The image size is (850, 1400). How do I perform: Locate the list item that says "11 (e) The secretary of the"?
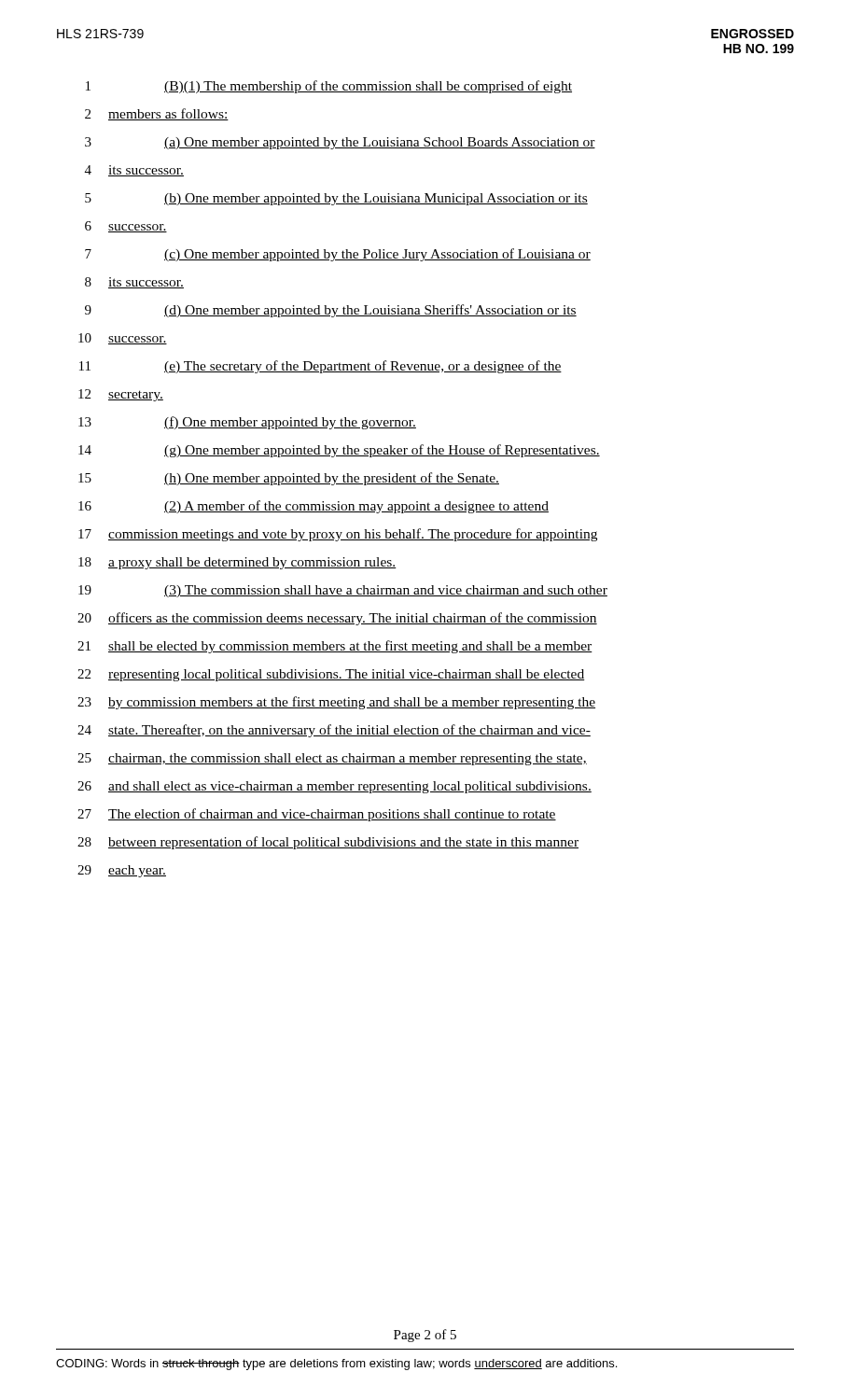pyautogui.click(x=425, y=366)
